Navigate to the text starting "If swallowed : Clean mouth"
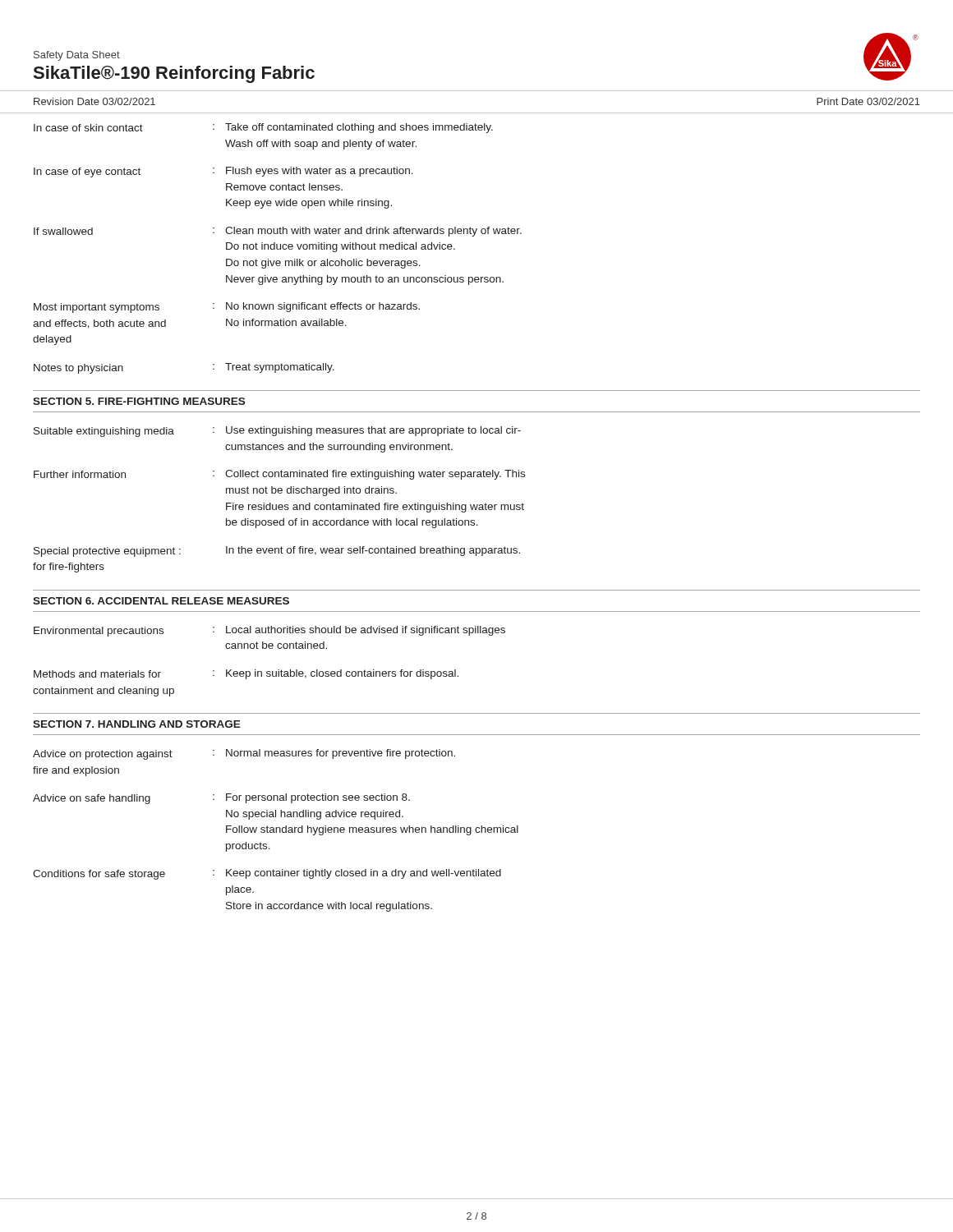The height and width of the screenshot is (1232, 953). (278, 232)
